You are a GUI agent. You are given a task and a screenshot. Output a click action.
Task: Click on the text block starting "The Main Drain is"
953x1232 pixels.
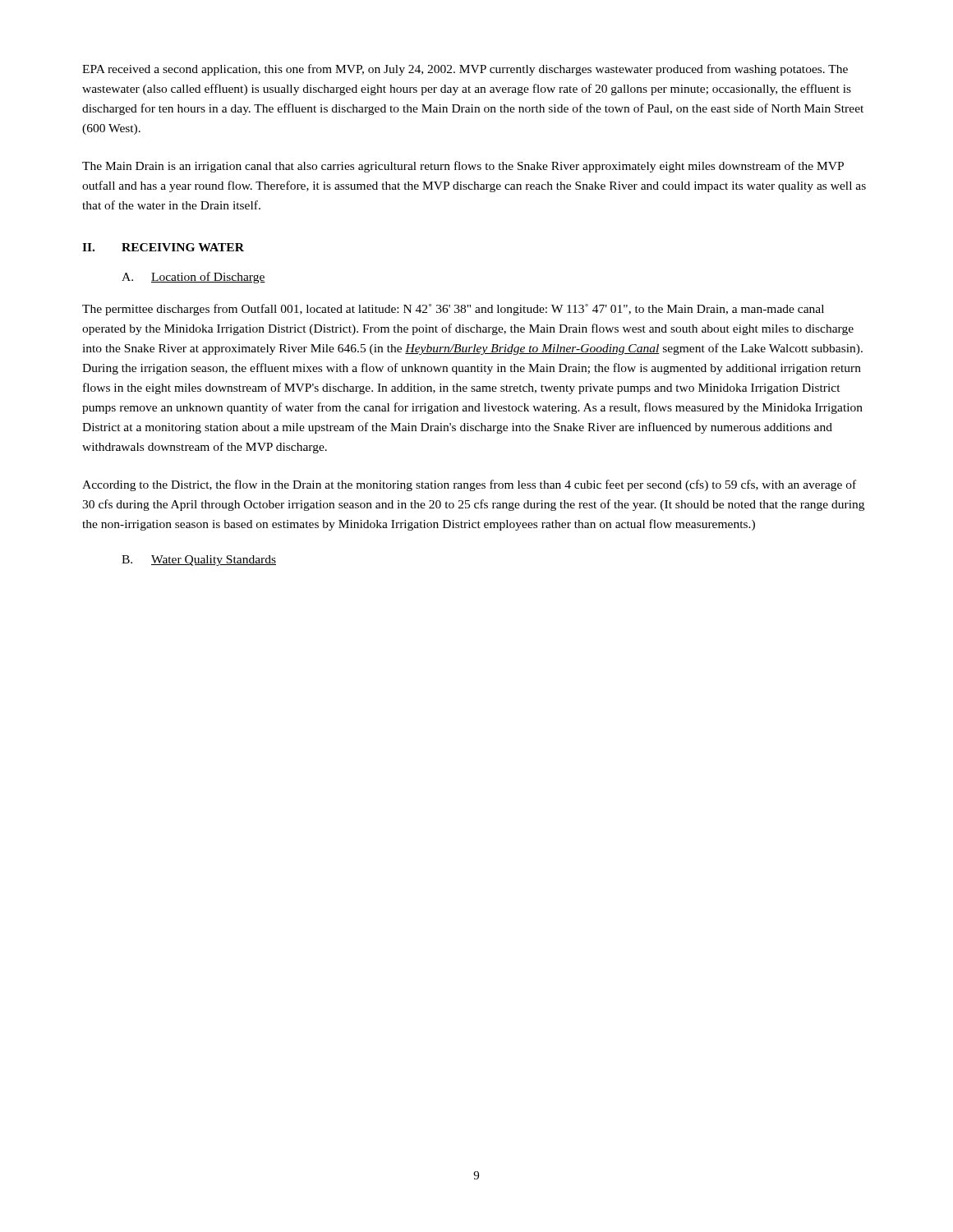coord(474,185)
